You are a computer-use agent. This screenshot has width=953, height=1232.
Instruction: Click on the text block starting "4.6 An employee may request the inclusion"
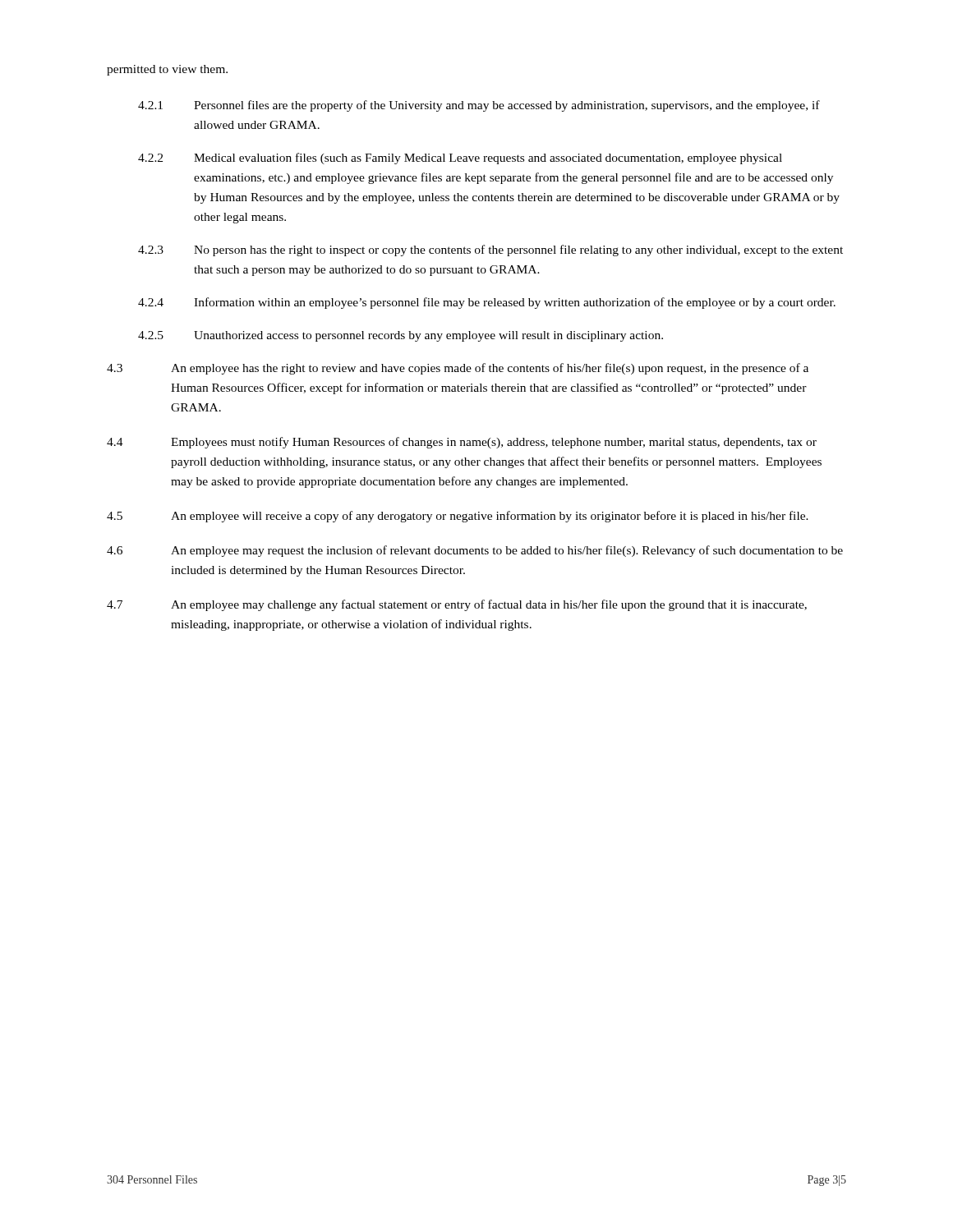pyautogui.click(x=476, y=560)
